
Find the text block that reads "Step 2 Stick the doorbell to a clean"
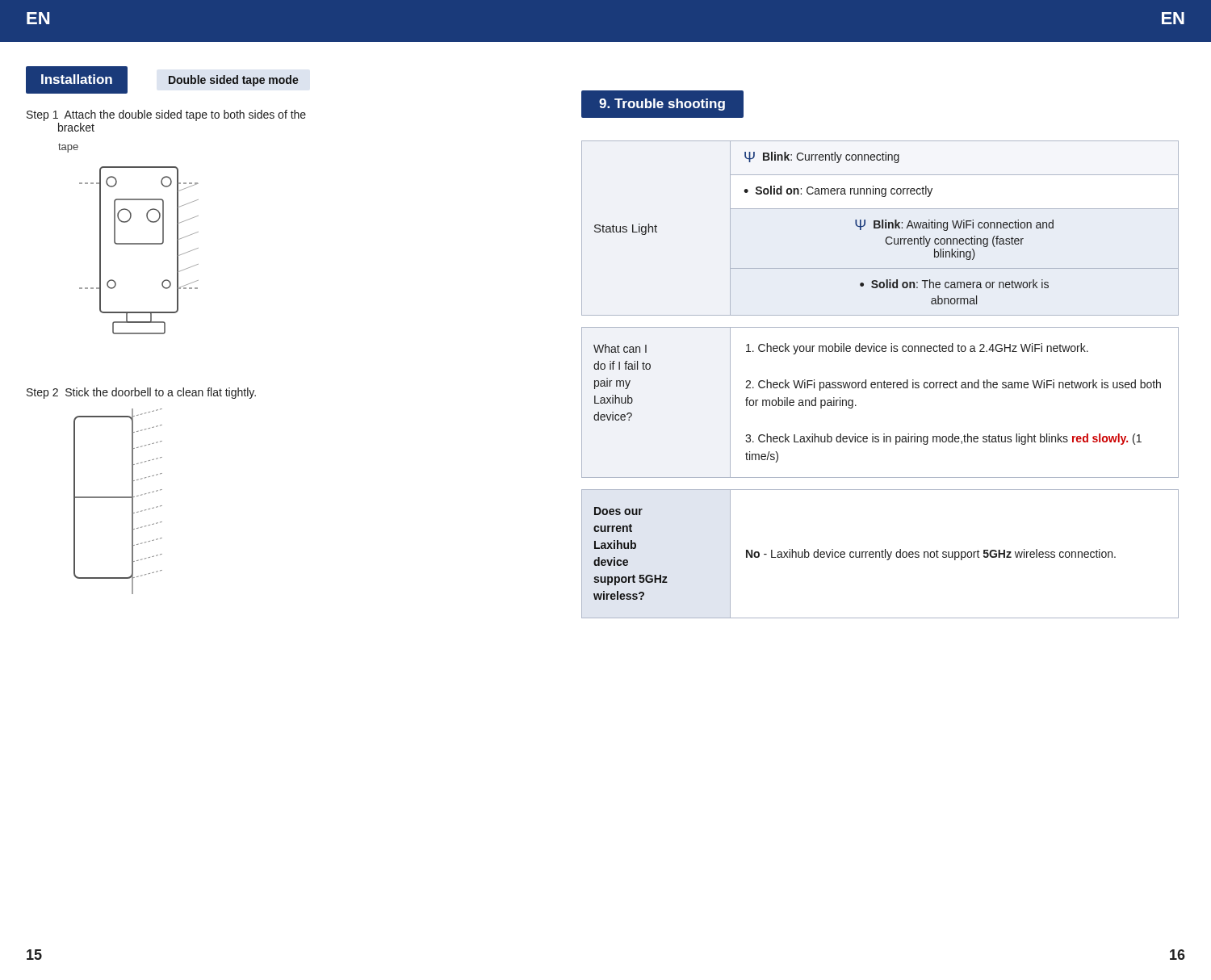(141, 392)
